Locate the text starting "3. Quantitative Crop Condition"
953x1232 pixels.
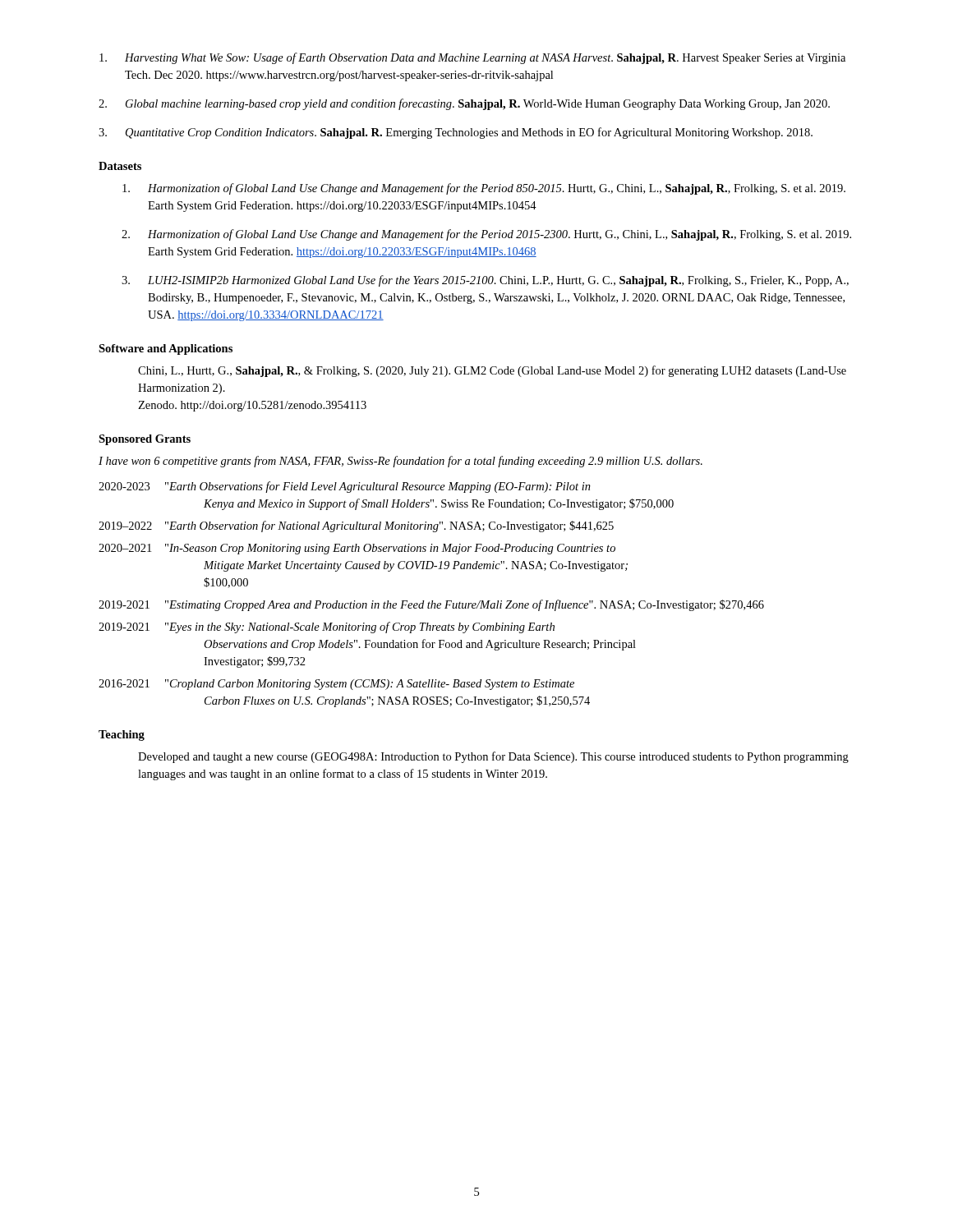[x=476, y=133]
